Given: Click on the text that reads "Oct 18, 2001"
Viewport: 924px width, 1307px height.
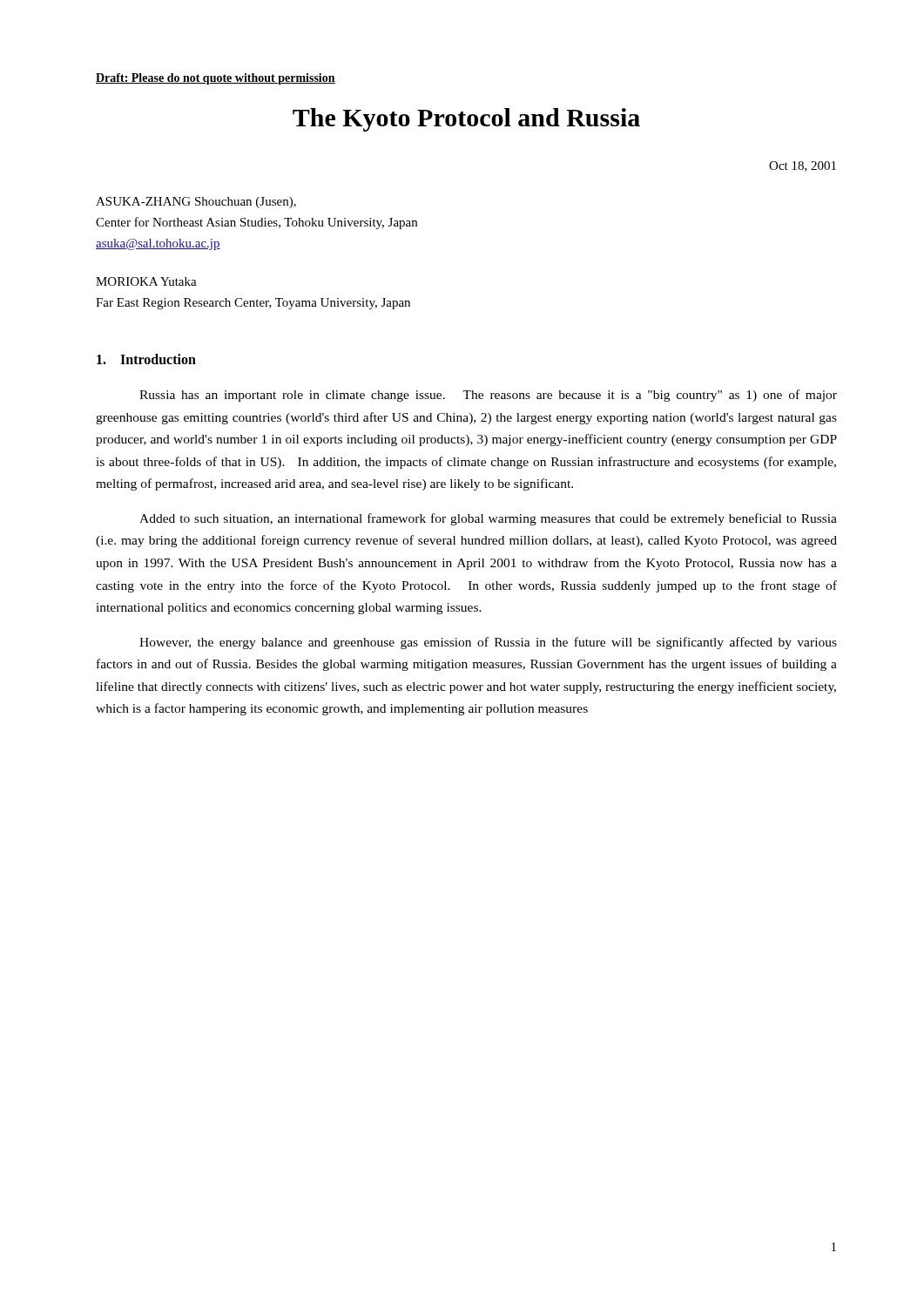Looking at the screenshot, I should [803, 166].
